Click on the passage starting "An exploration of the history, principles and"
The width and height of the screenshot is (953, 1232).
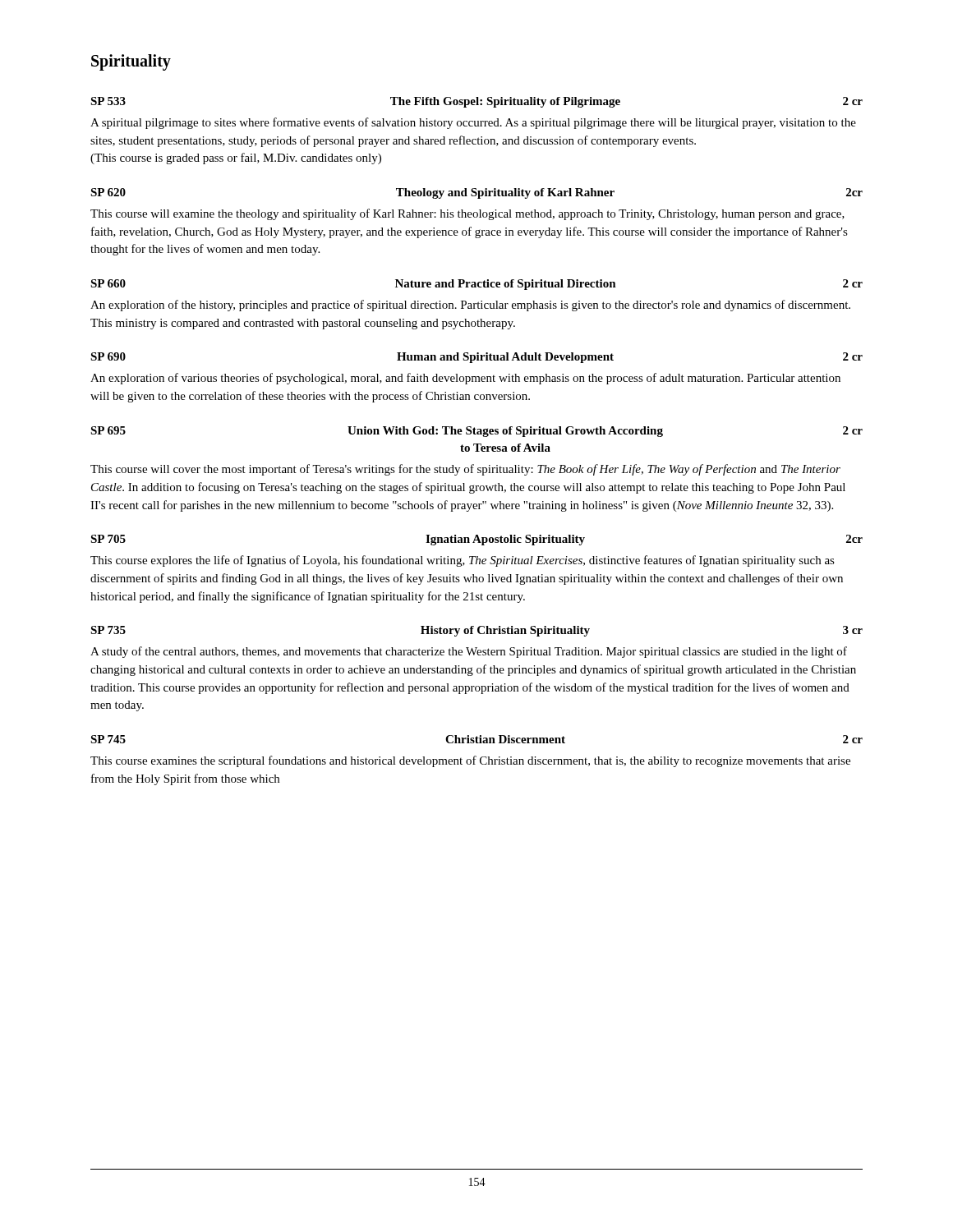pyautogui.click(x=471, y=313)
